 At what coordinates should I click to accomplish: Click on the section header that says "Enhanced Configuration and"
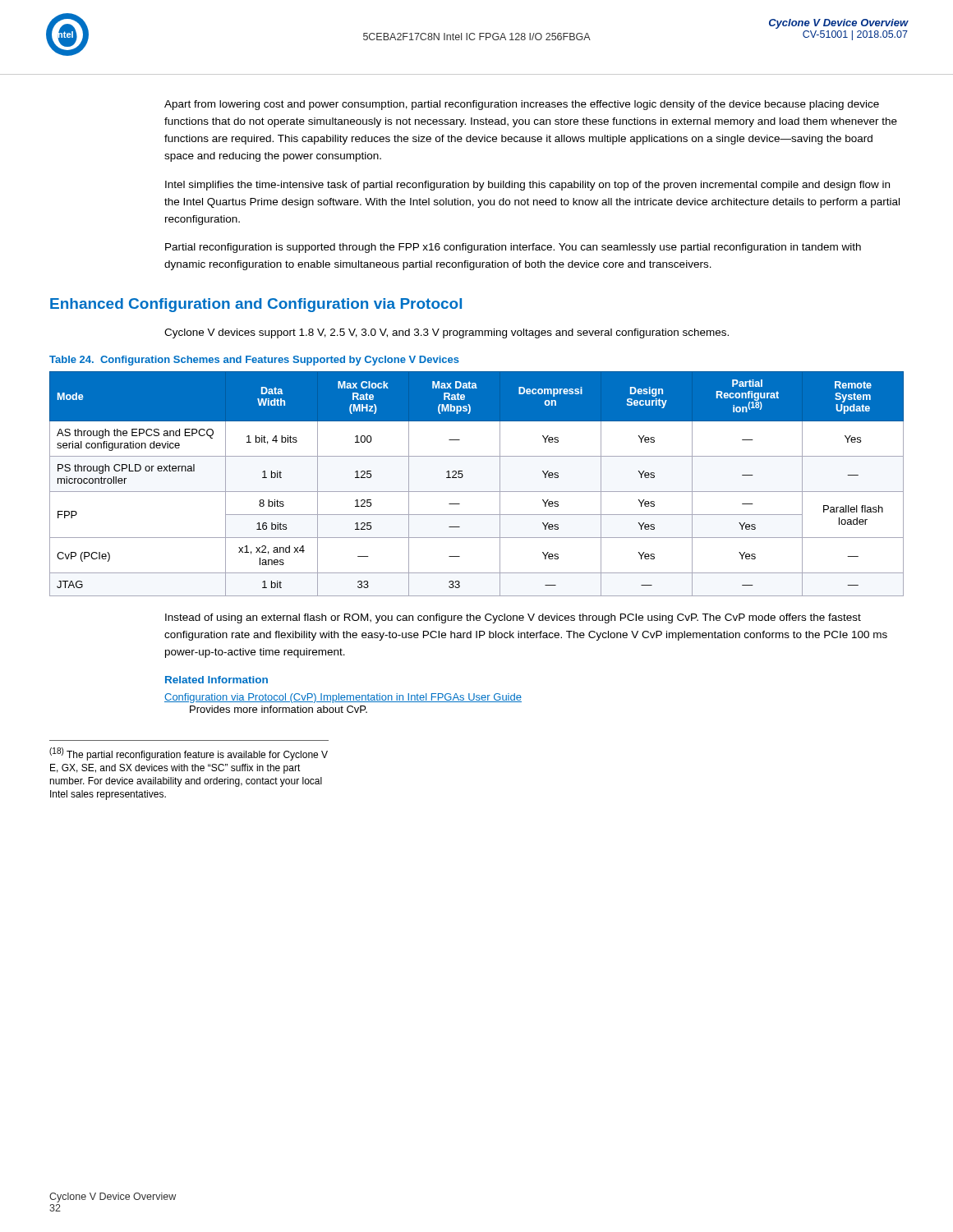(256, 304)
